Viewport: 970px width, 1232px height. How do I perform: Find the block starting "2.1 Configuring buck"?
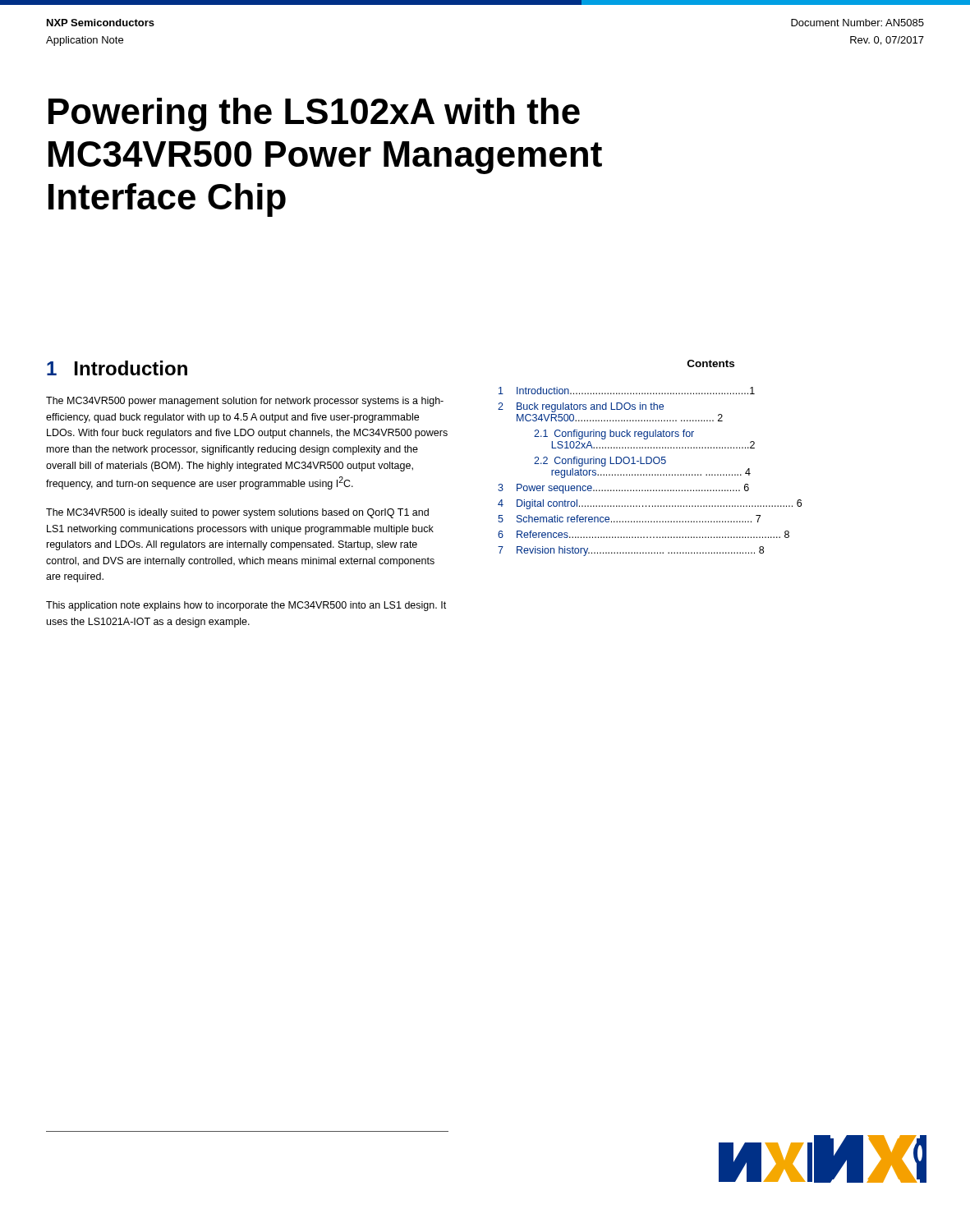coord(711,439)
